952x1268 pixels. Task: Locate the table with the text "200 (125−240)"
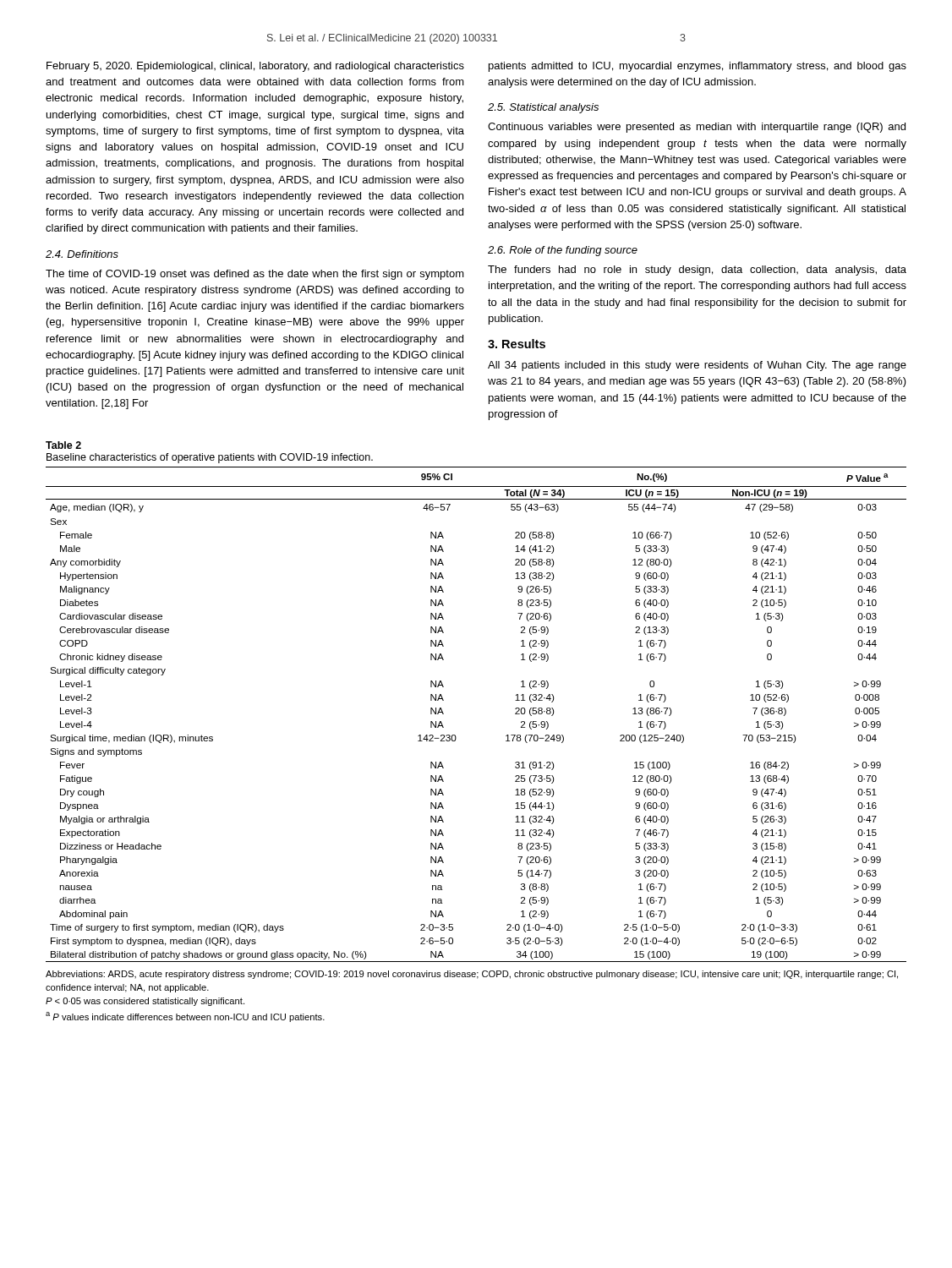click(476, 714)
